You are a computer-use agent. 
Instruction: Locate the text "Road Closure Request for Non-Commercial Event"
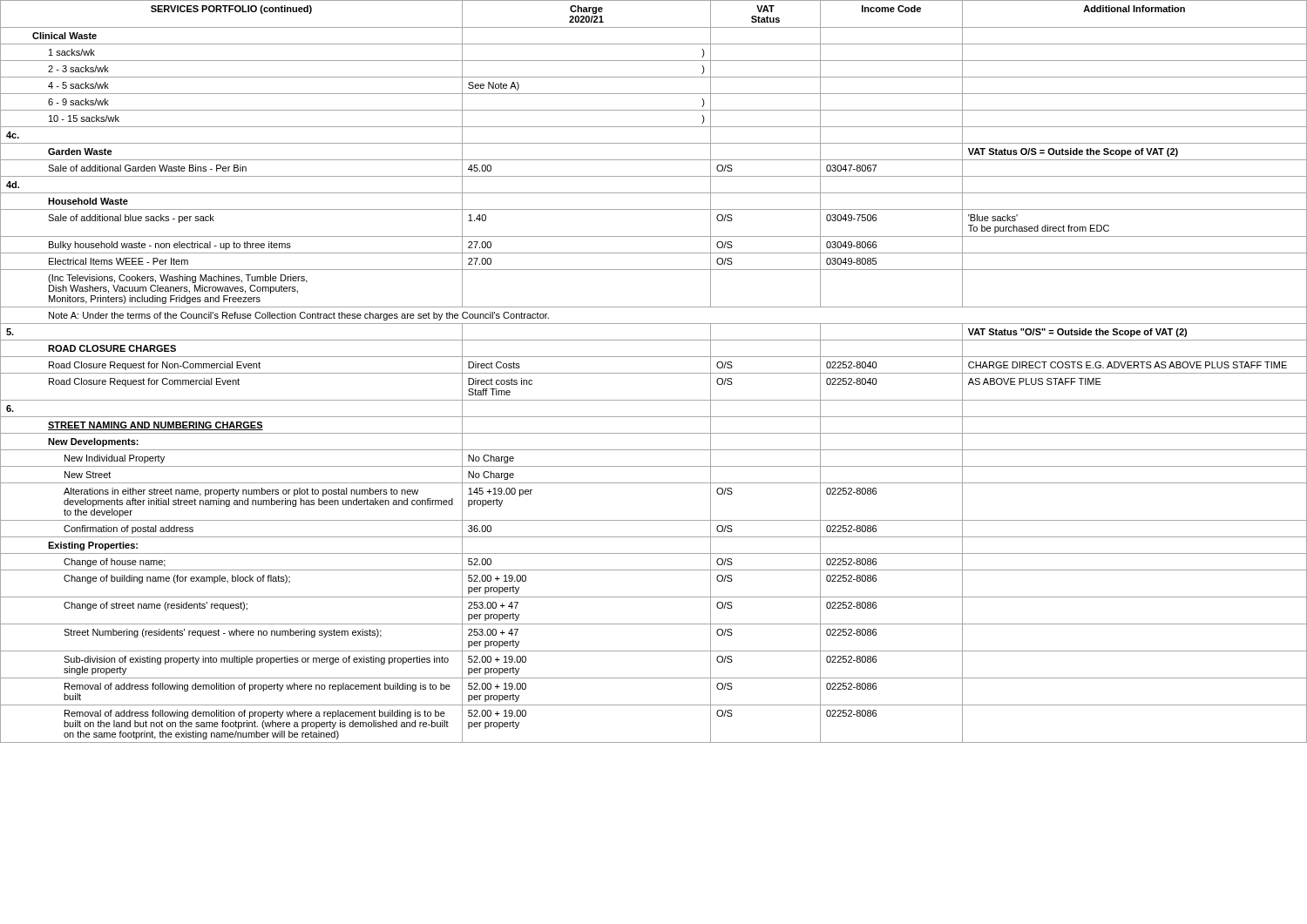click(x=154, y=365)
